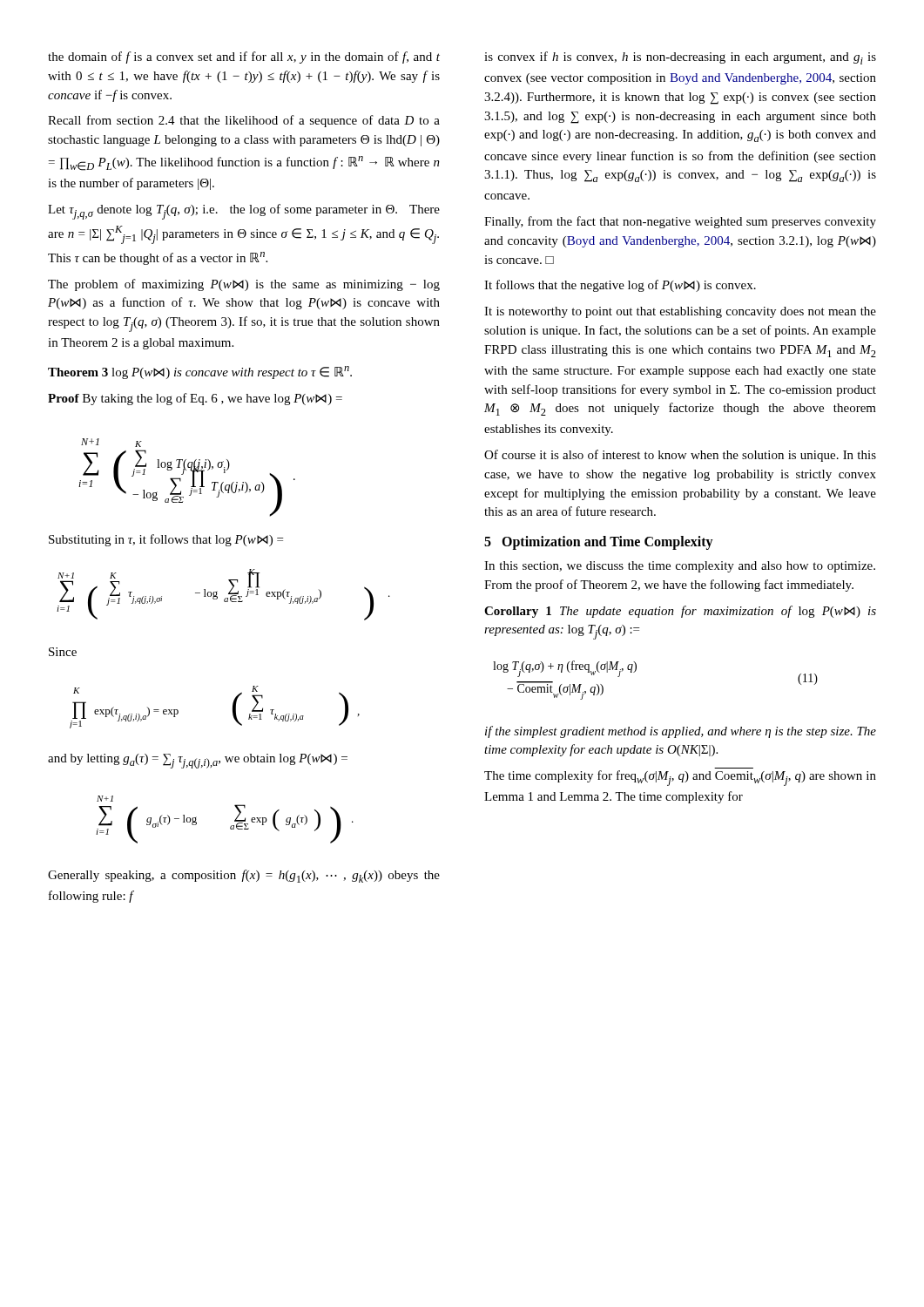Locate the region starting "It is noteworthy"

(x=680, y=371)
